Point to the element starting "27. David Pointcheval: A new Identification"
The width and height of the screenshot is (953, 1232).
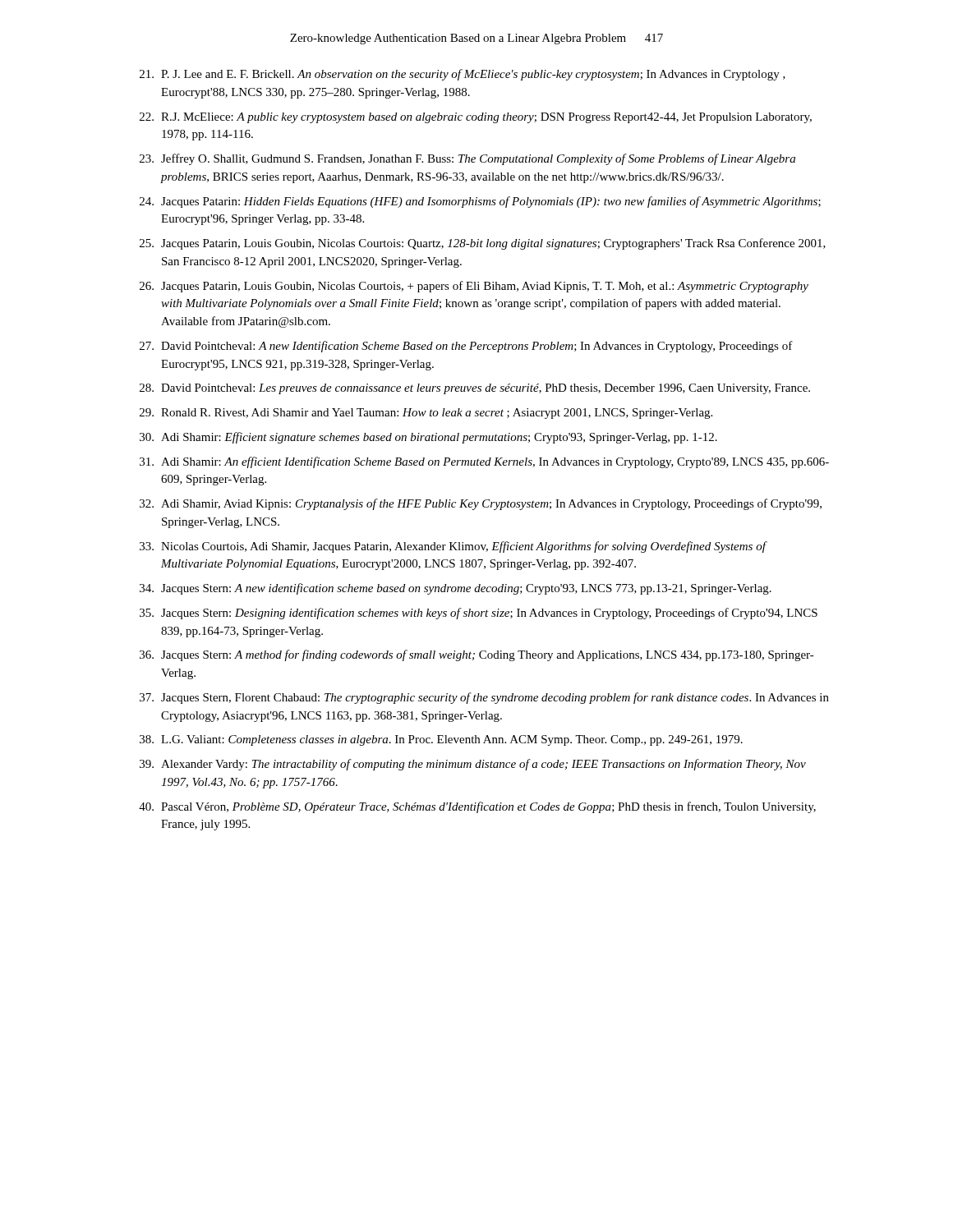(476, 355)
